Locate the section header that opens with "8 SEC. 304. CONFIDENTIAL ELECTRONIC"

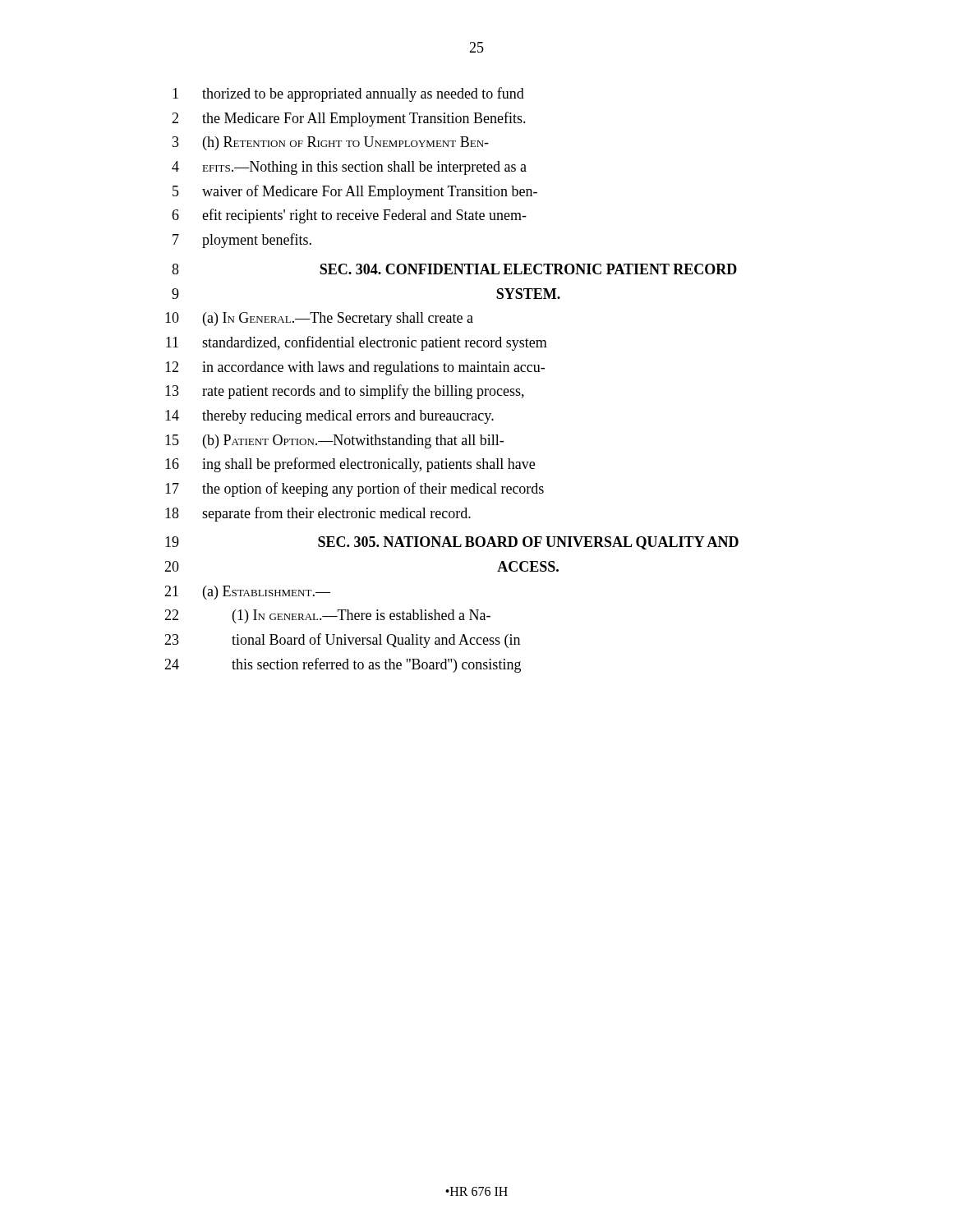click(501, 282)
